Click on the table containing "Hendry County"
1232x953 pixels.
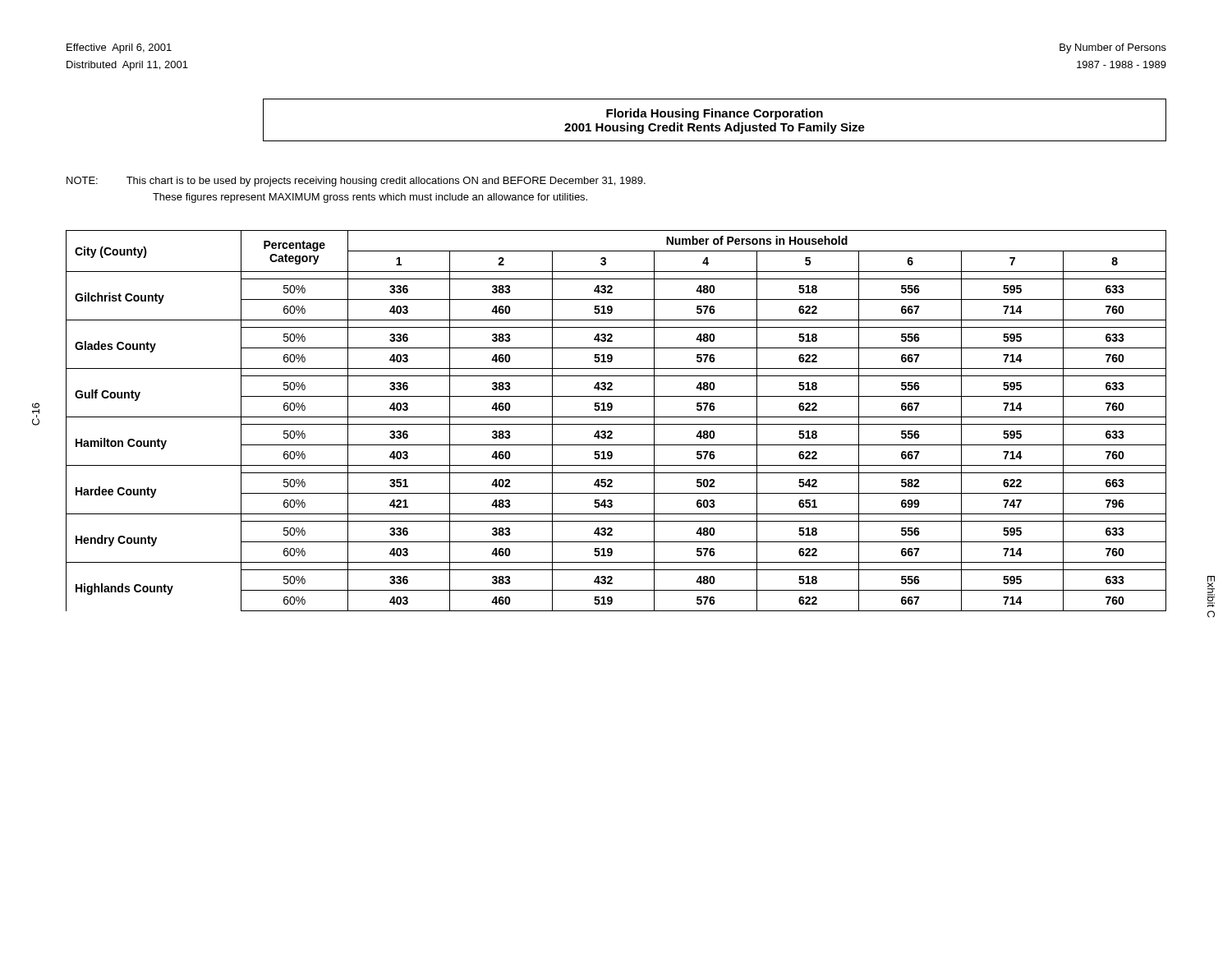(x=616, y=421)
